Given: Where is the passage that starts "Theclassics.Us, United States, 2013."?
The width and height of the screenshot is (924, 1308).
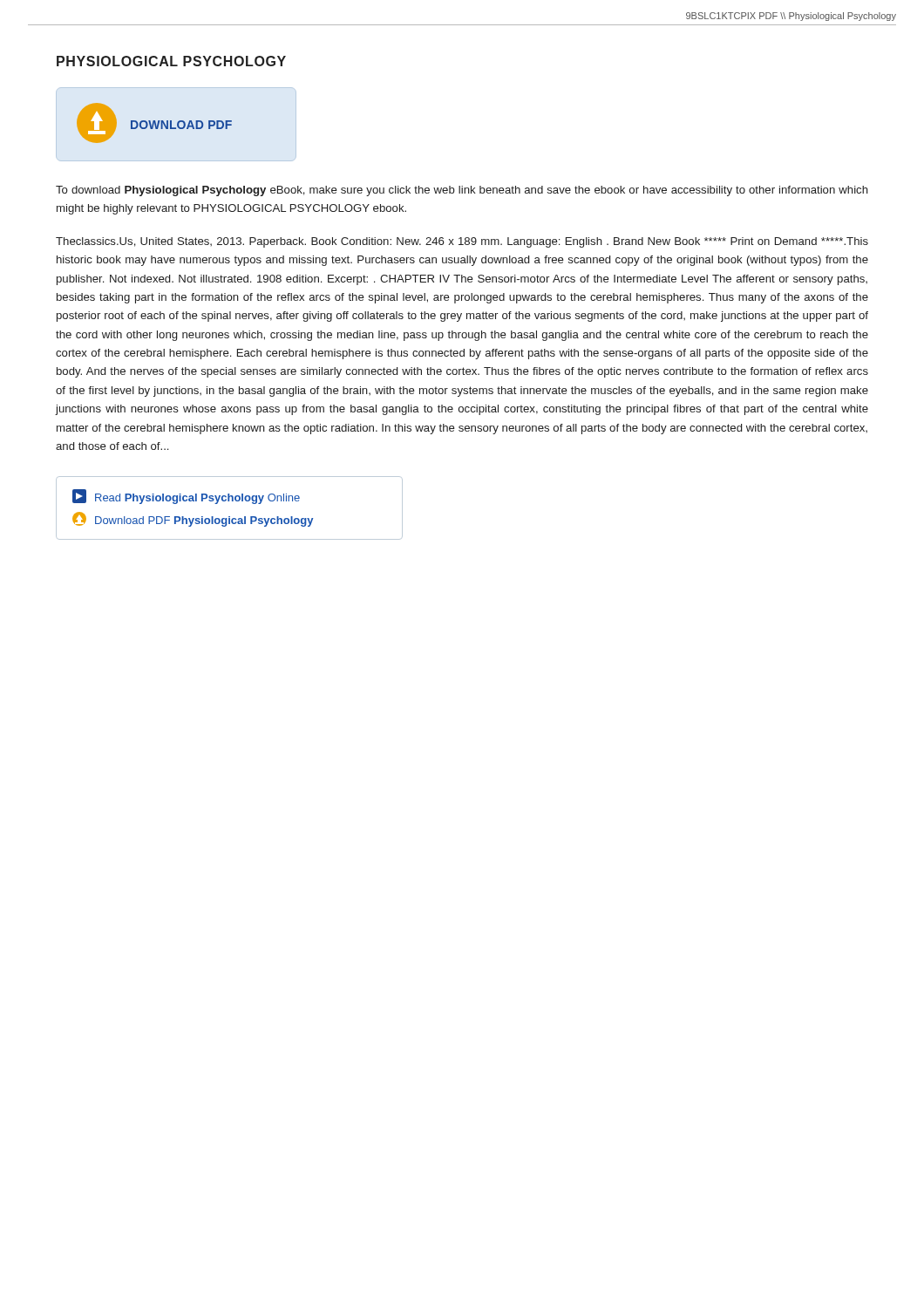Looking at the screenshot, I should [462, 343].
